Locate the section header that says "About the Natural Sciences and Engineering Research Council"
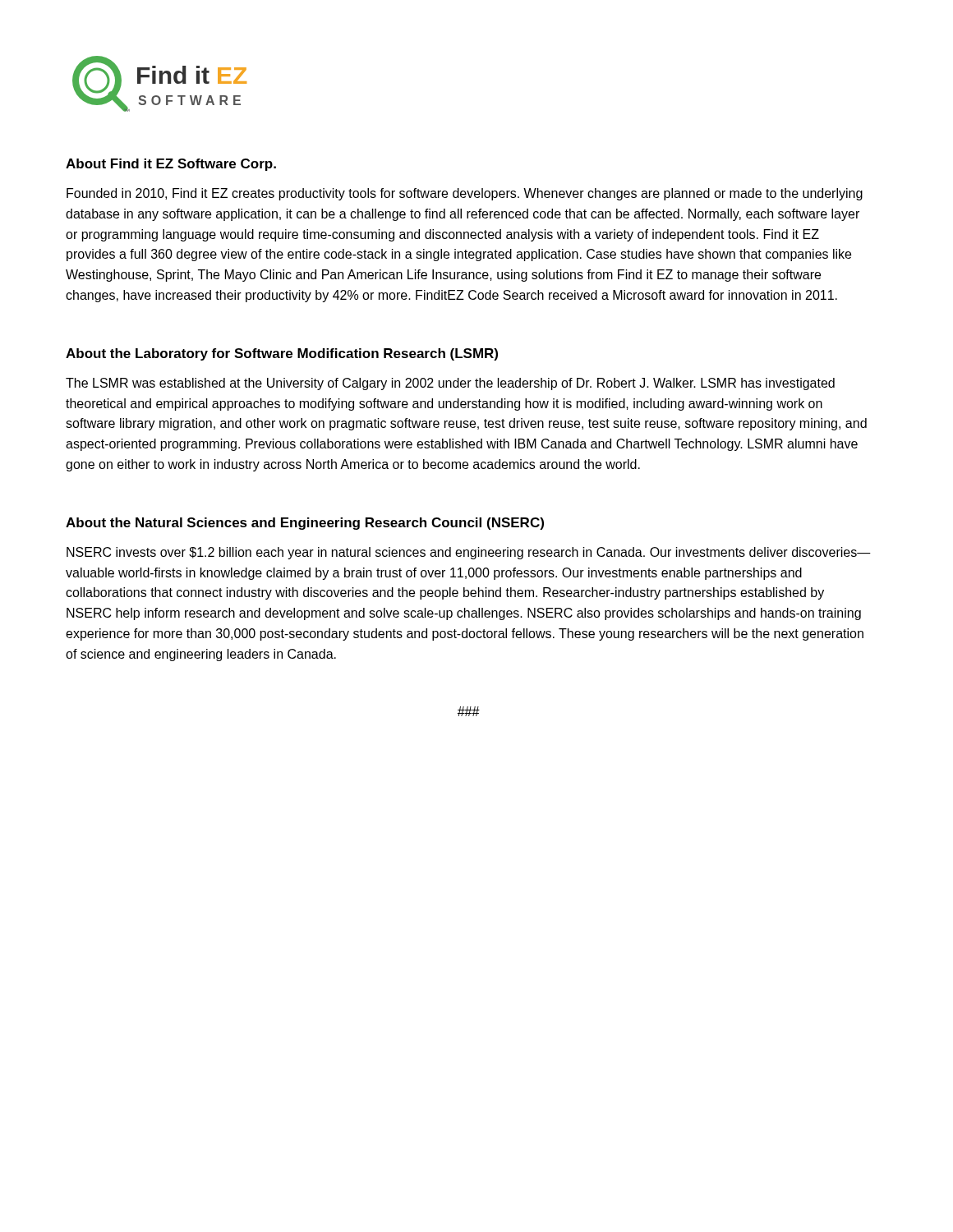Viewport: 953px width, 1232px height. (x=305, y=523)
